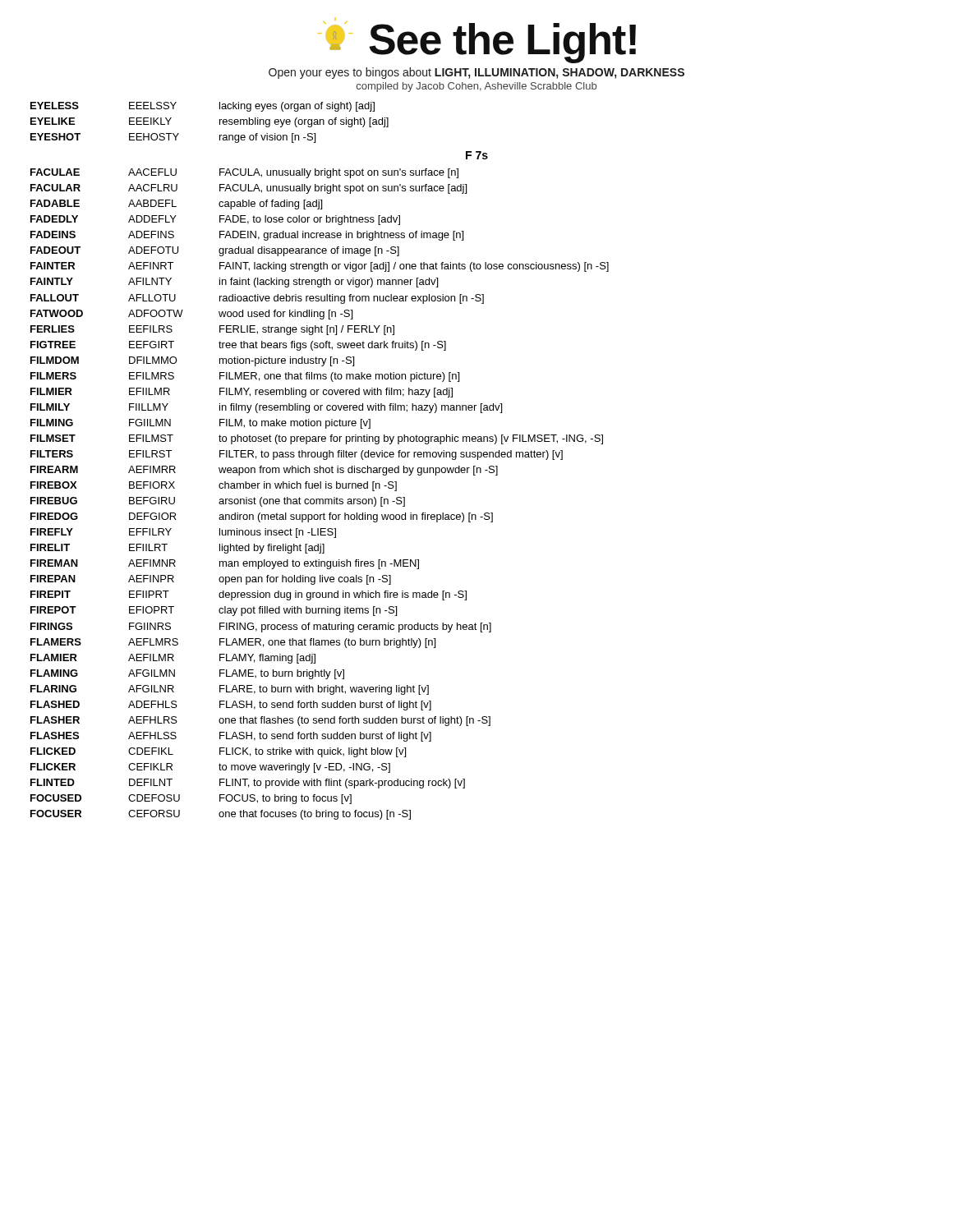
Task: Point to the region starting "FACULAR AACFLRU FACULA, unusually bright spot on sun's"
Action: [476, 188]
